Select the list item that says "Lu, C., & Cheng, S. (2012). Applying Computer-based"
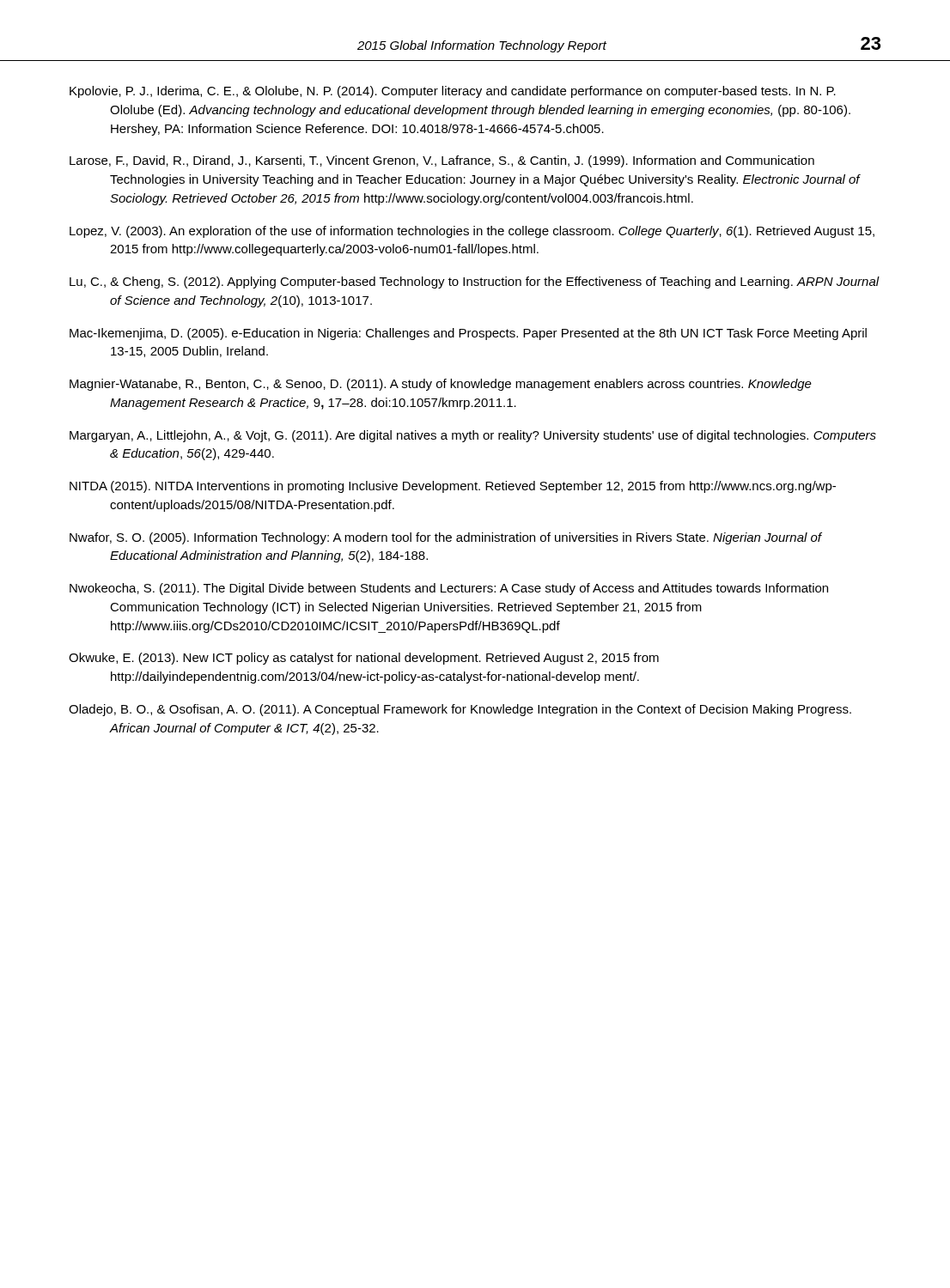Viewport: 950px width, 1288px height. [474, 291]
